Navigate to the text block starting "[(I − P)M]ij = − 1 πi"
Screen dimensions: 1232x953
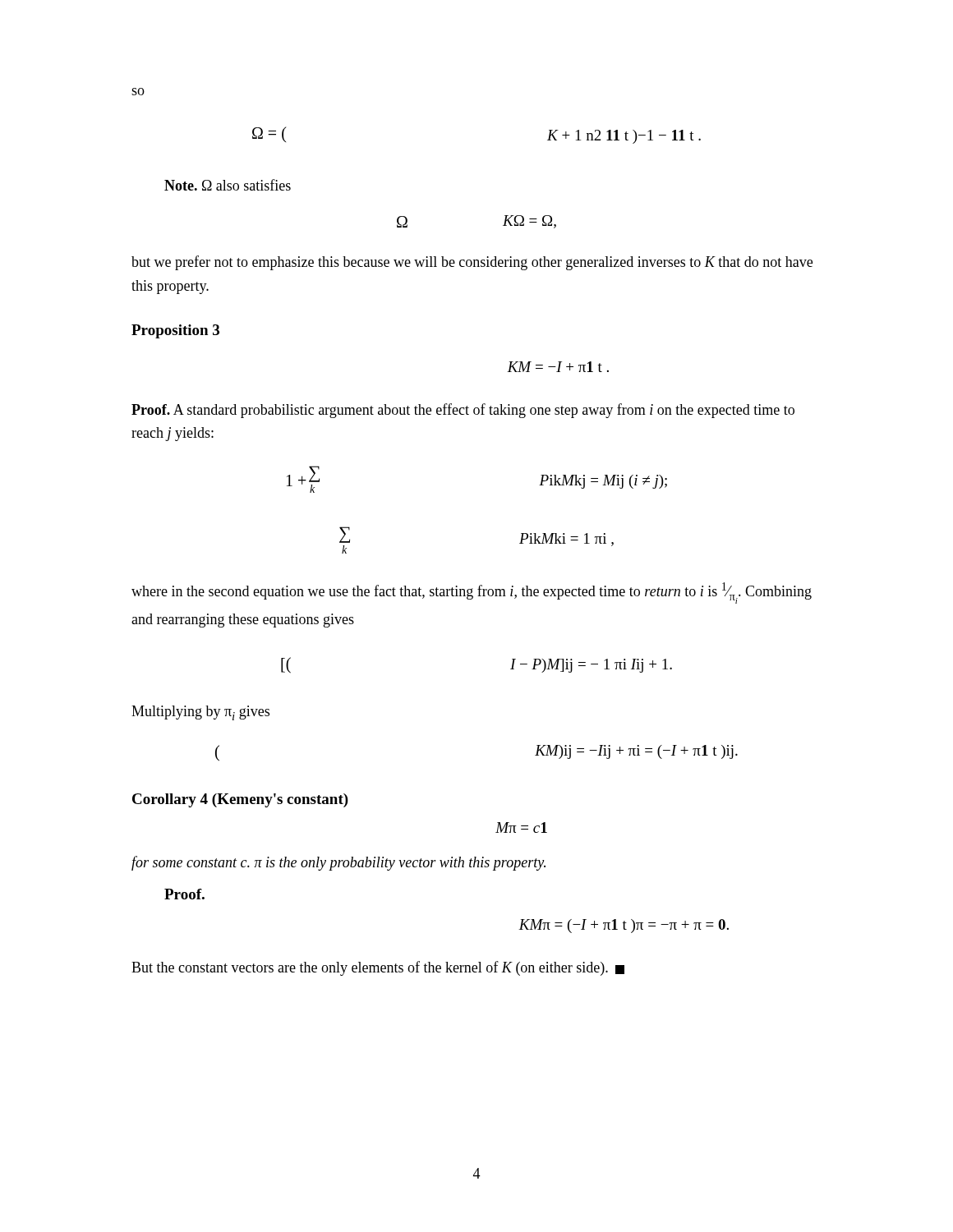tap(288, 665)
